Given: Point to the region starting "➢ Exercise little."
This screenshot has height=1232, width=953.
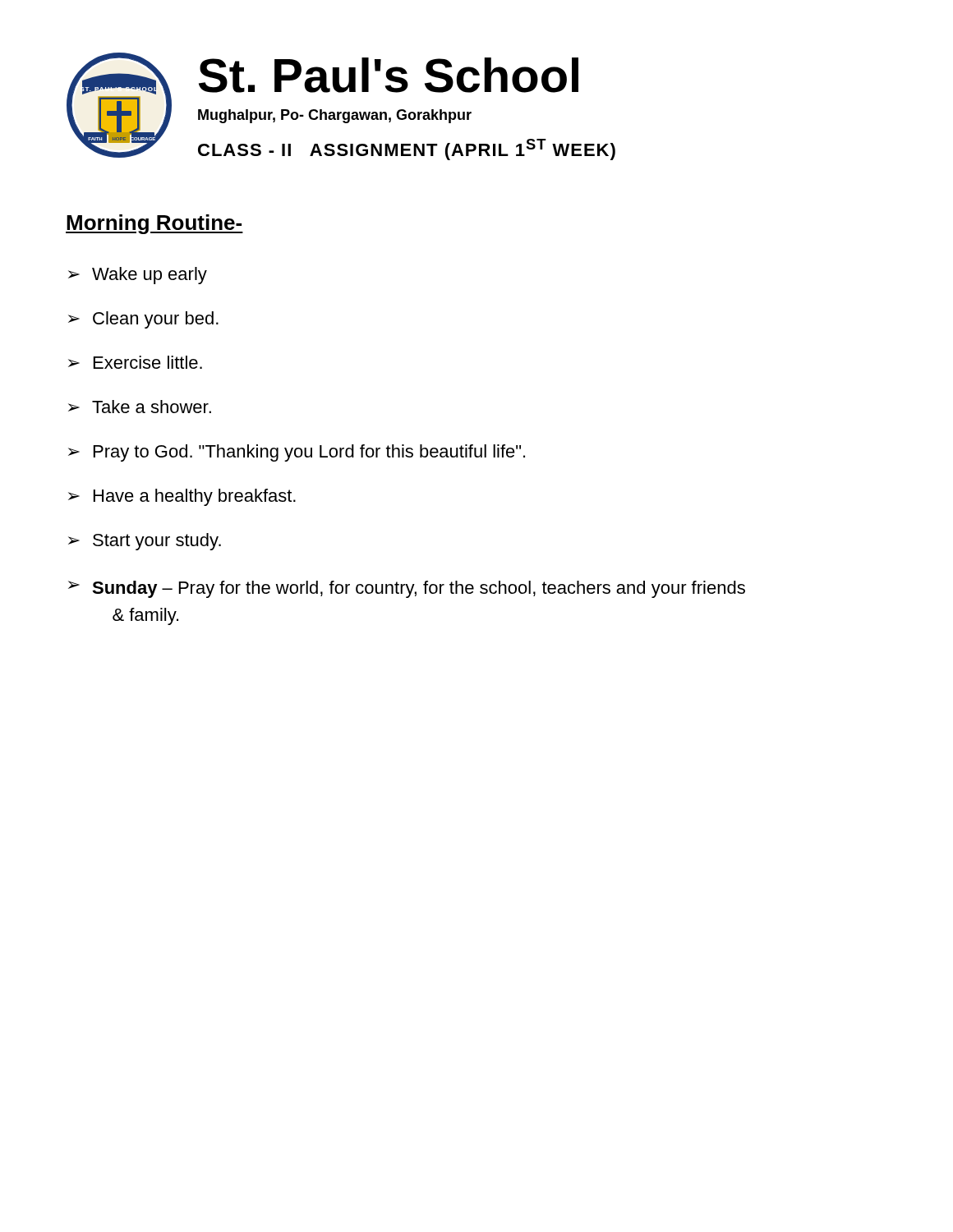Looking at the screenshot, I should click(135, 363).
